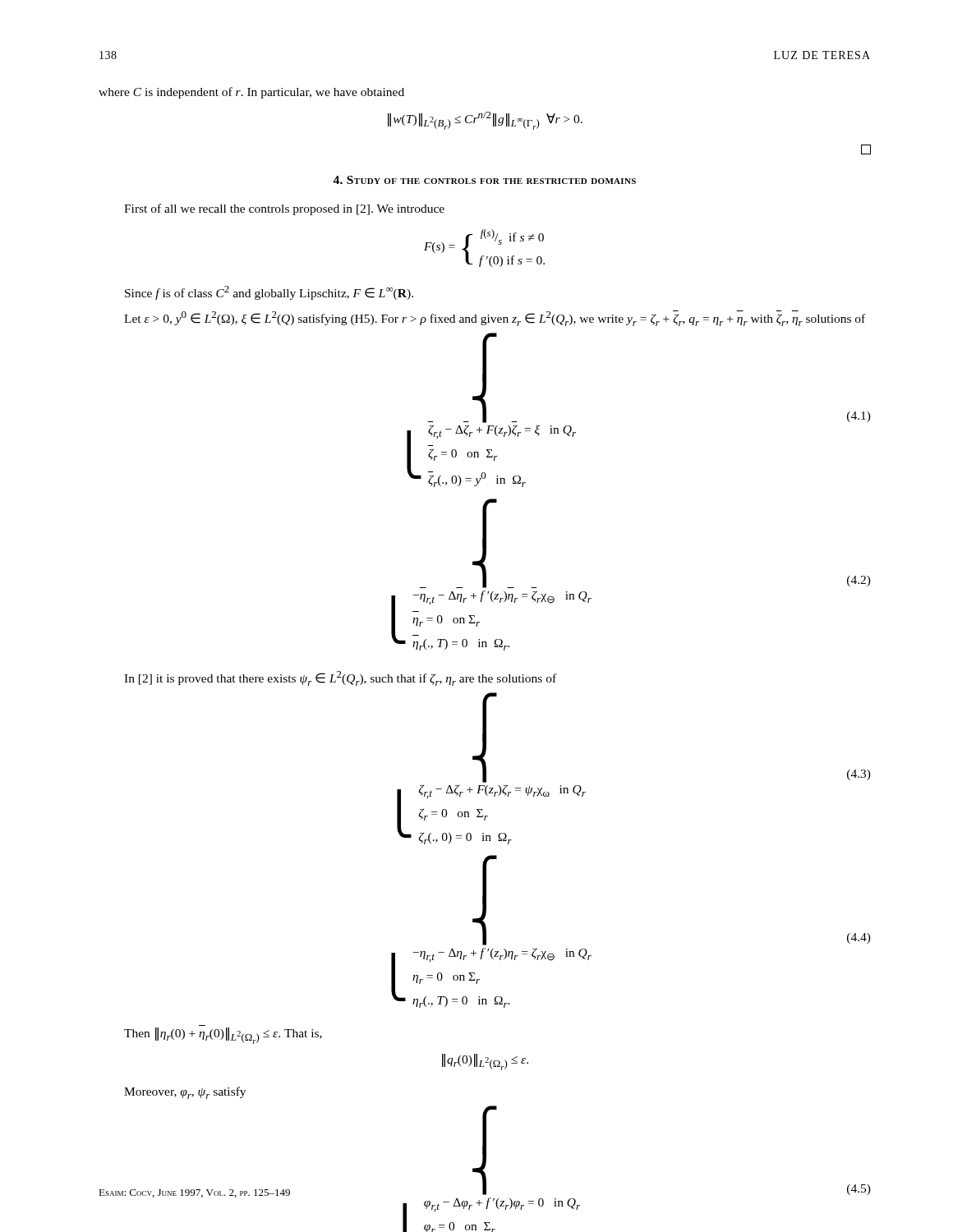Select the text block that says "In [2] it"
Screen dimensions: 1232x953
[340, 678]
